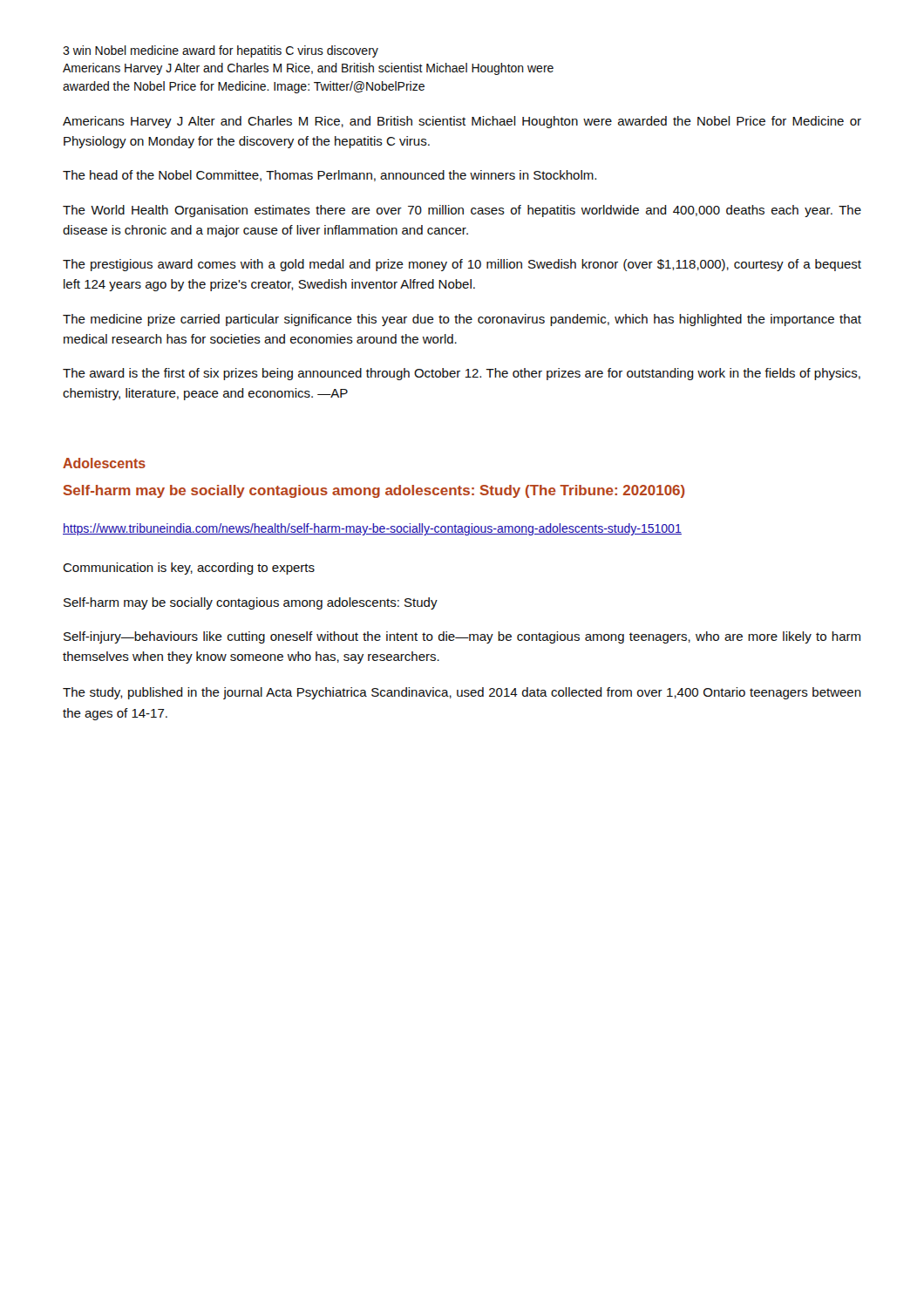Viewport: 924px width, 1308px height.
Task: Select the region starting "The award is the first"
Action: [462, 383]
